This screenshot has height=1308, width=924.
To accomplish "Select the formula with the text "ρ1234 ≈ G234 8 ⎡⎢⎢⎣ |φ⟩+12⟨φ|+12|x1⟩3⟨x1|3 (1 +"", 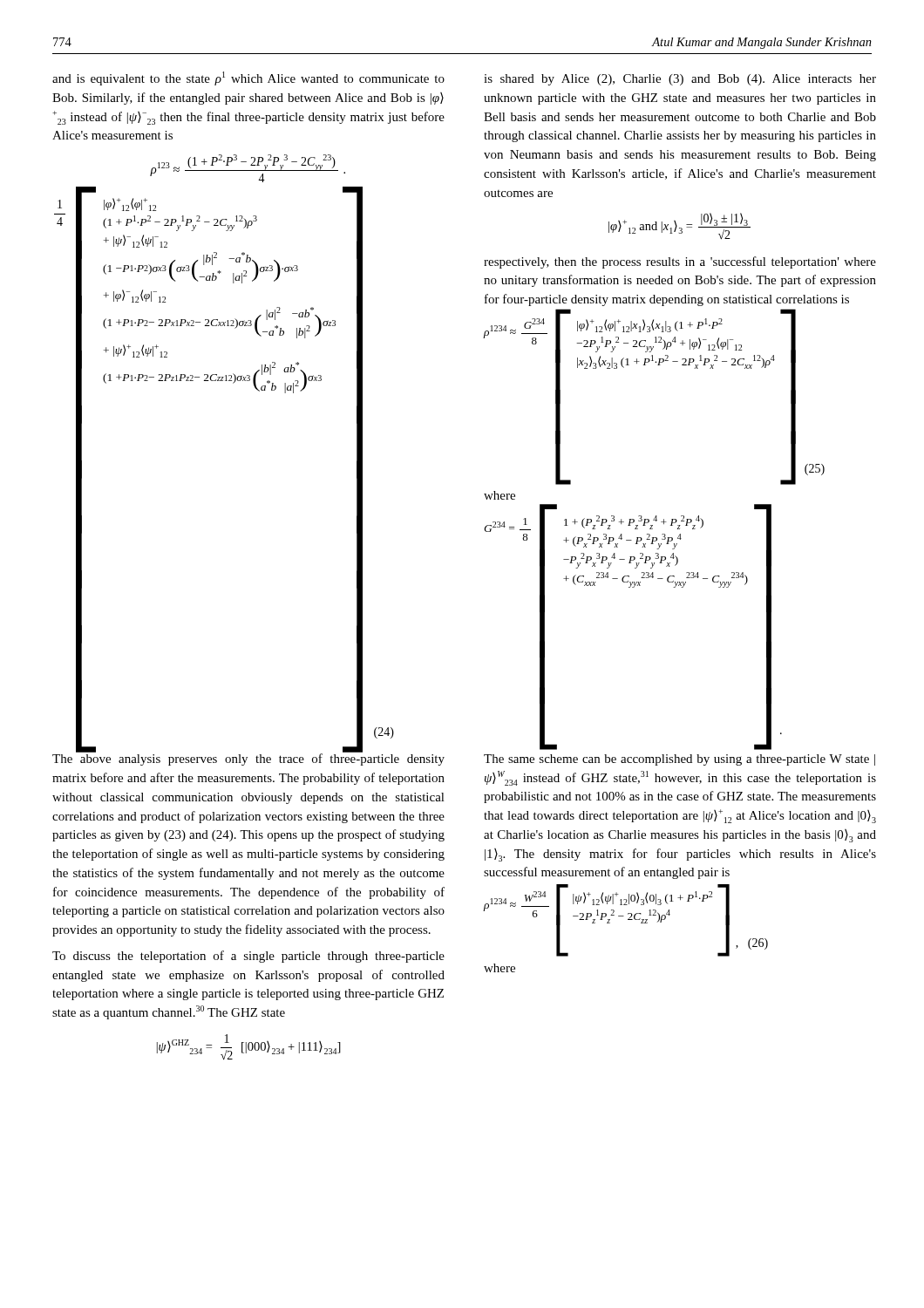I will pyautogui.click(x=680, y=398).
